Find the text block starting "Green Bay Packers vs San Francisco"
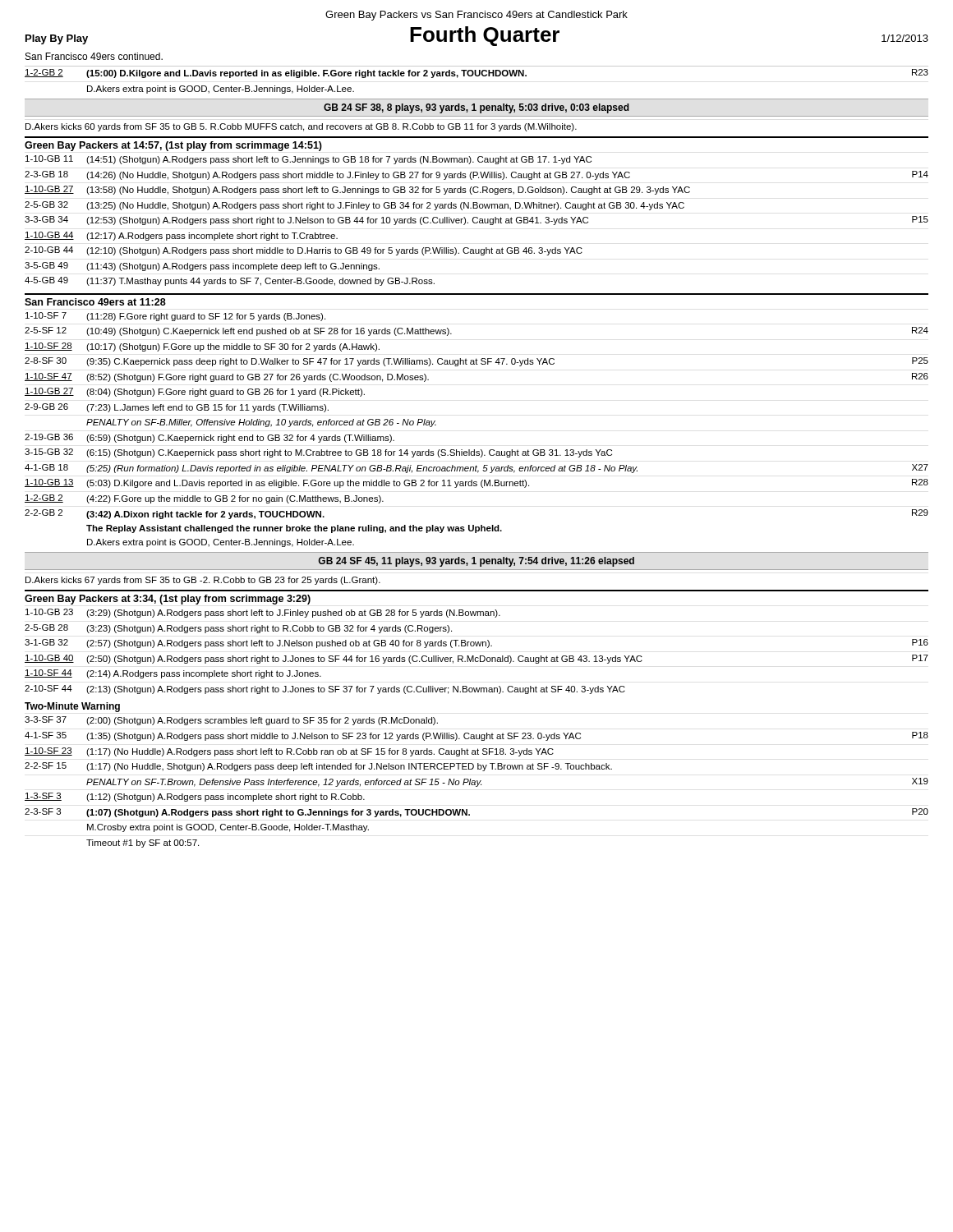Screen dimensions: 1232x953 [476, 14]
